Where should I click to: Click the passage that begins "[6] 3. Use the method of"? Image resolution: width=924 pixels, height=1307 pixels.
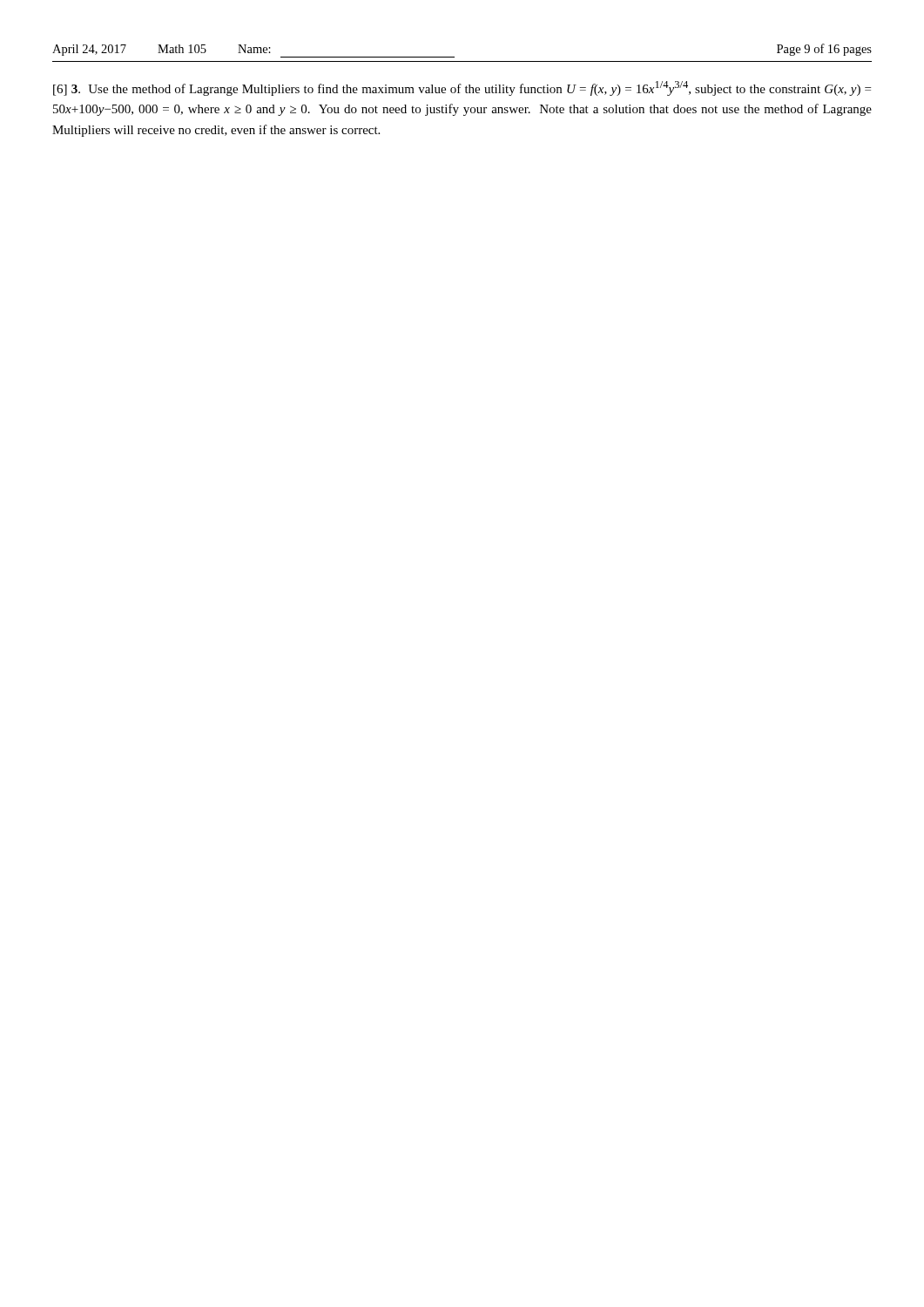tap(462, 107)
